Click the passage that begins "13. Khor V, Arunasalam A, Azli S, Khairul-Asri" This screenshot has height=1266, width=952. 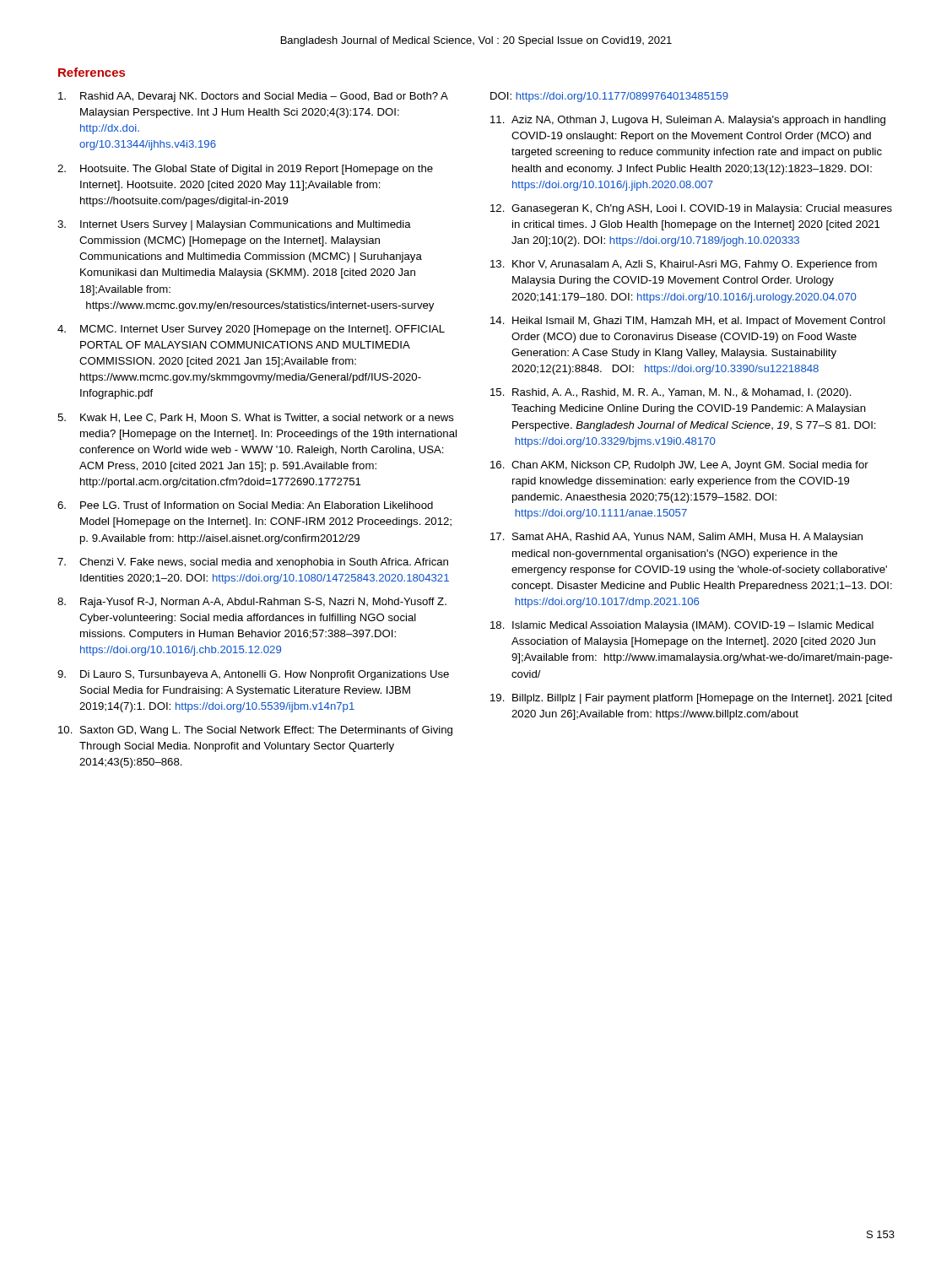[692, 280]
